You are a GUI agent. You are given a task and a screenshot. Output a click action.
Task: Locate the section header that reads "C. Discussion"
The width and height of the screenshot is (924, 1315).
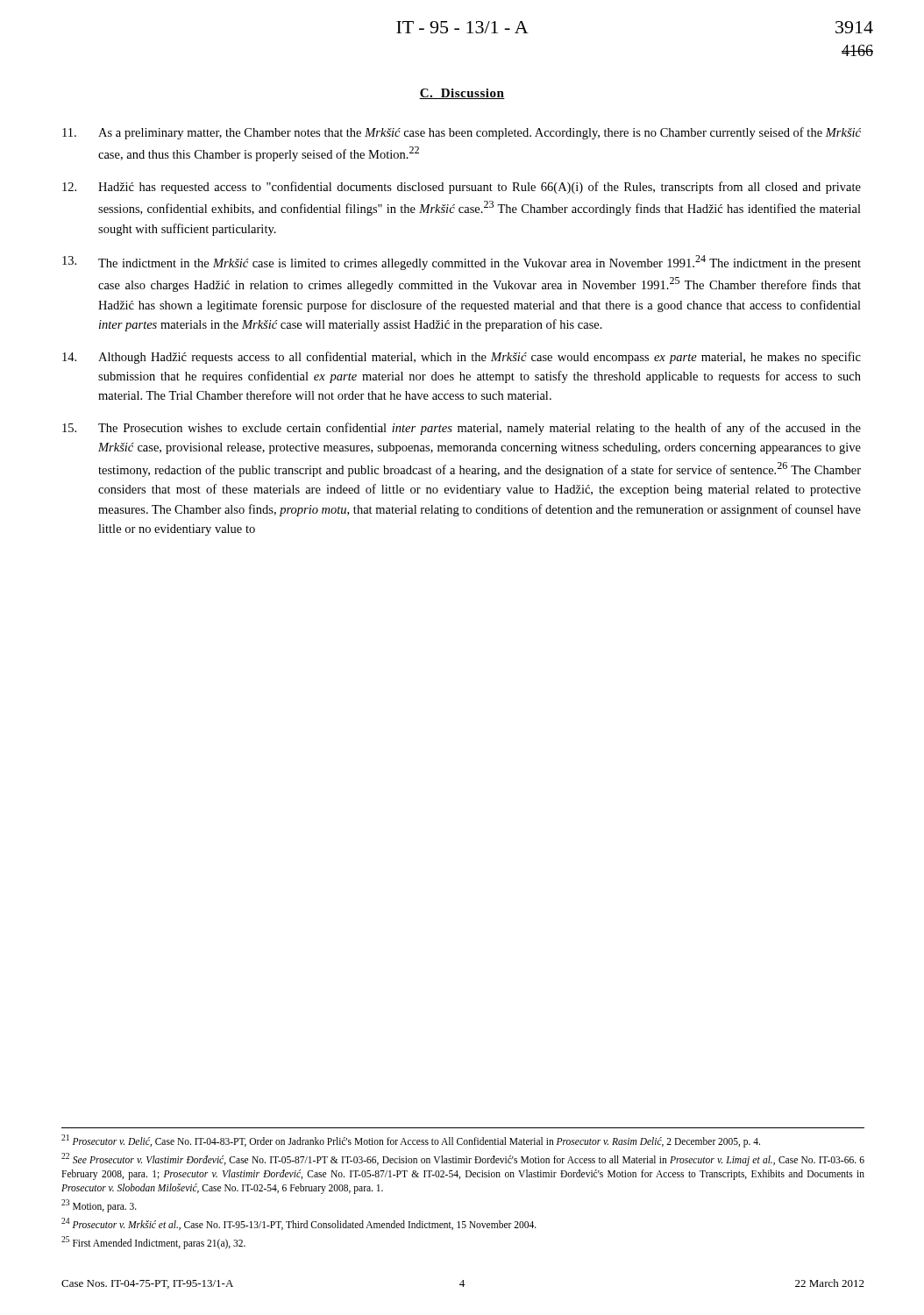[x=462, y=93]
